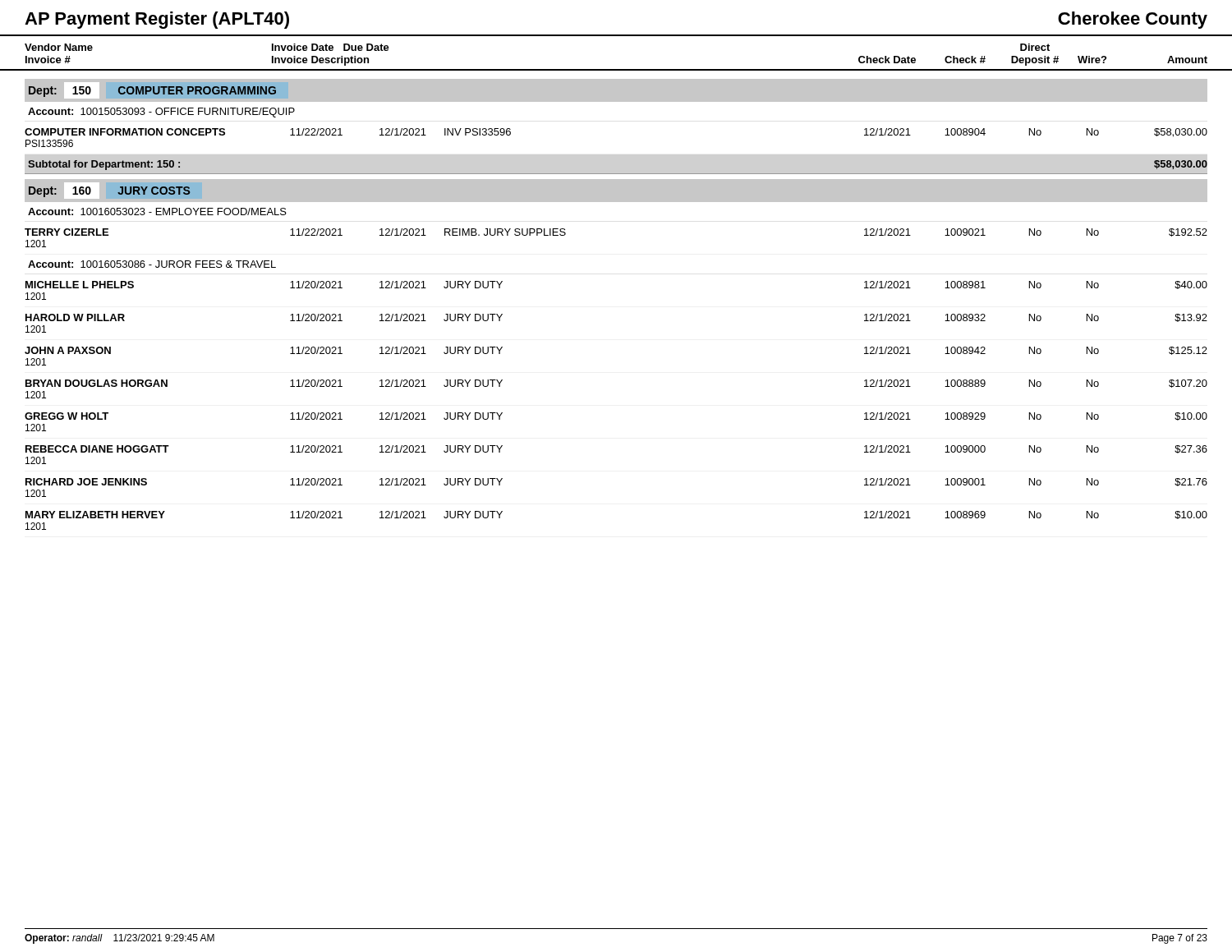Locate the table with the text "BRYAN DOUGLAS HORGAN 1201 11/20/2021"
The image size is (1232, 952).
616,389
